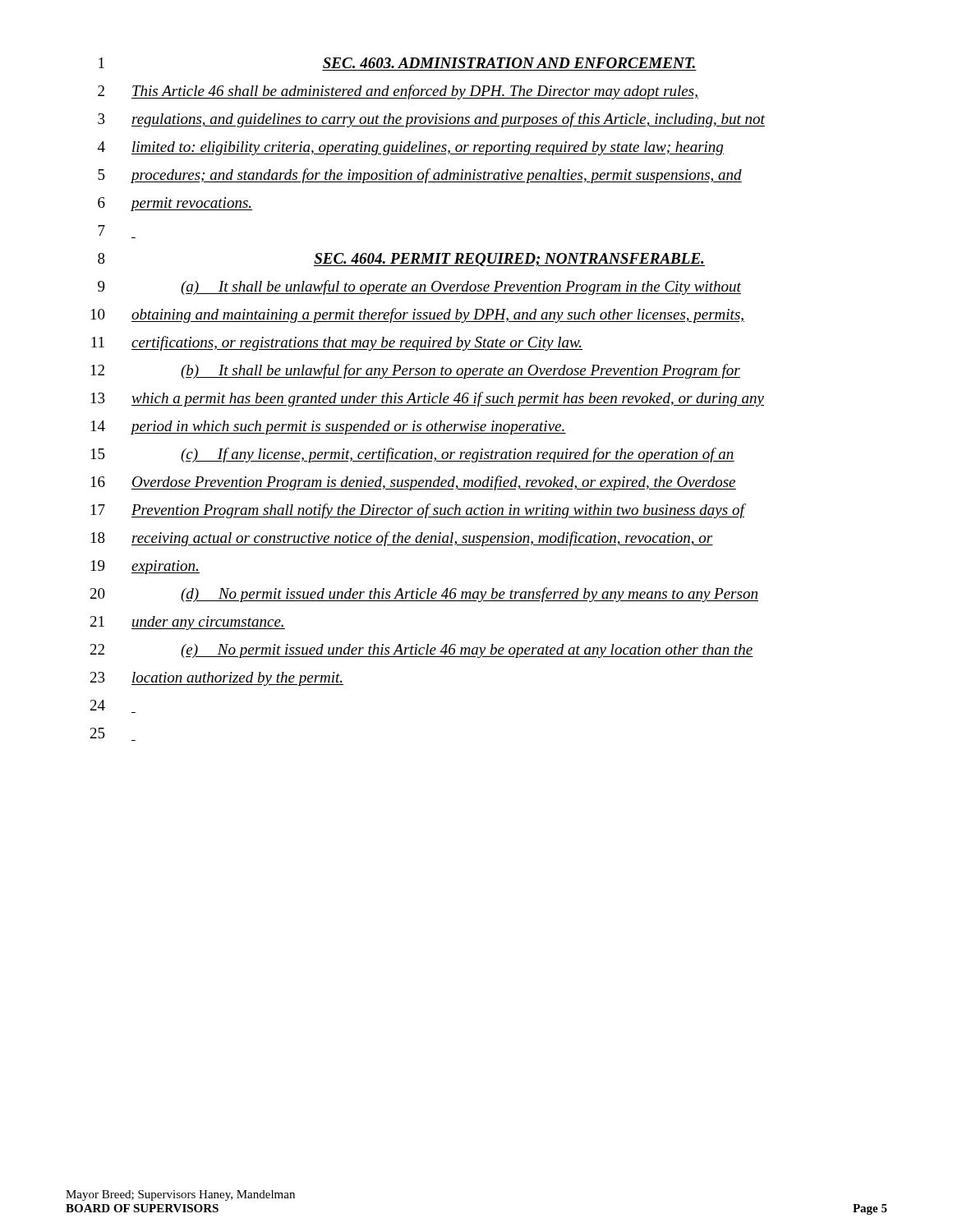This screenshot has height=1232, width=953.
Task: Find the block starting "1 SEC. 4603."
Action: point(476,63)
